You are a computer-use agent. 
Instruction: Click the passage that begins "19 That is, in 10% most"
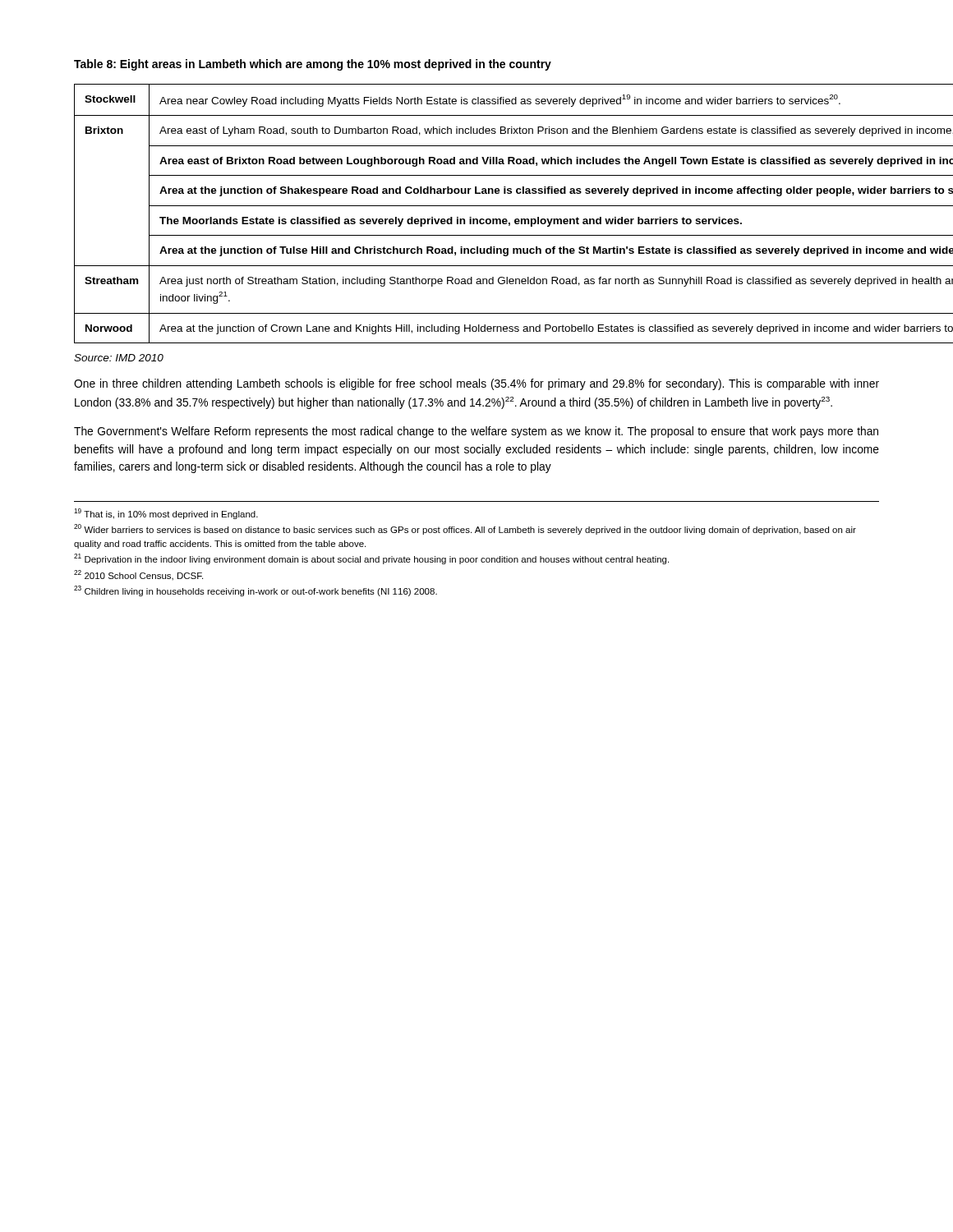pos(166,513)
